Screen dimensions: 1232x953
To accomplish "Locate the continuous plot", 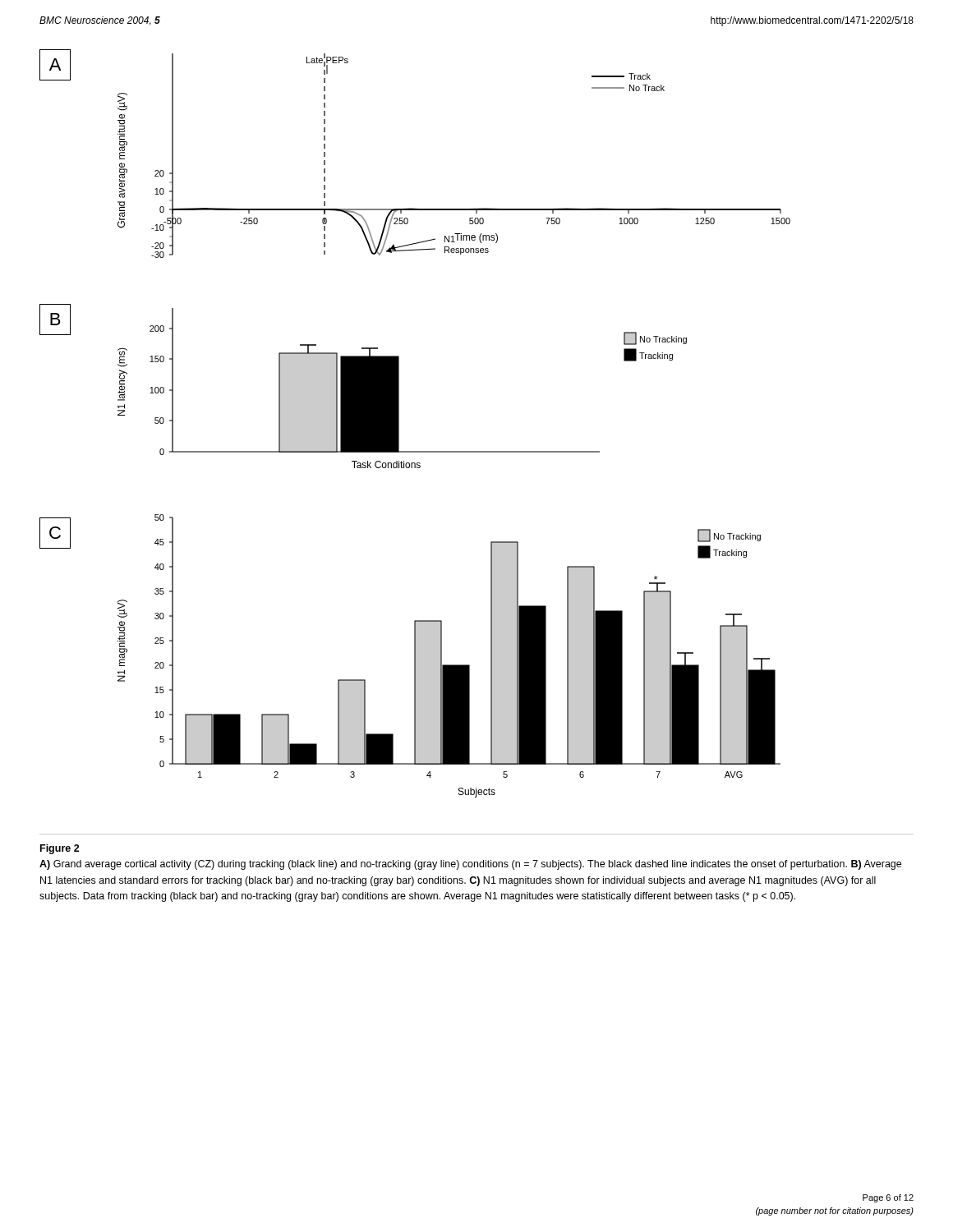I will pos(464,164).
